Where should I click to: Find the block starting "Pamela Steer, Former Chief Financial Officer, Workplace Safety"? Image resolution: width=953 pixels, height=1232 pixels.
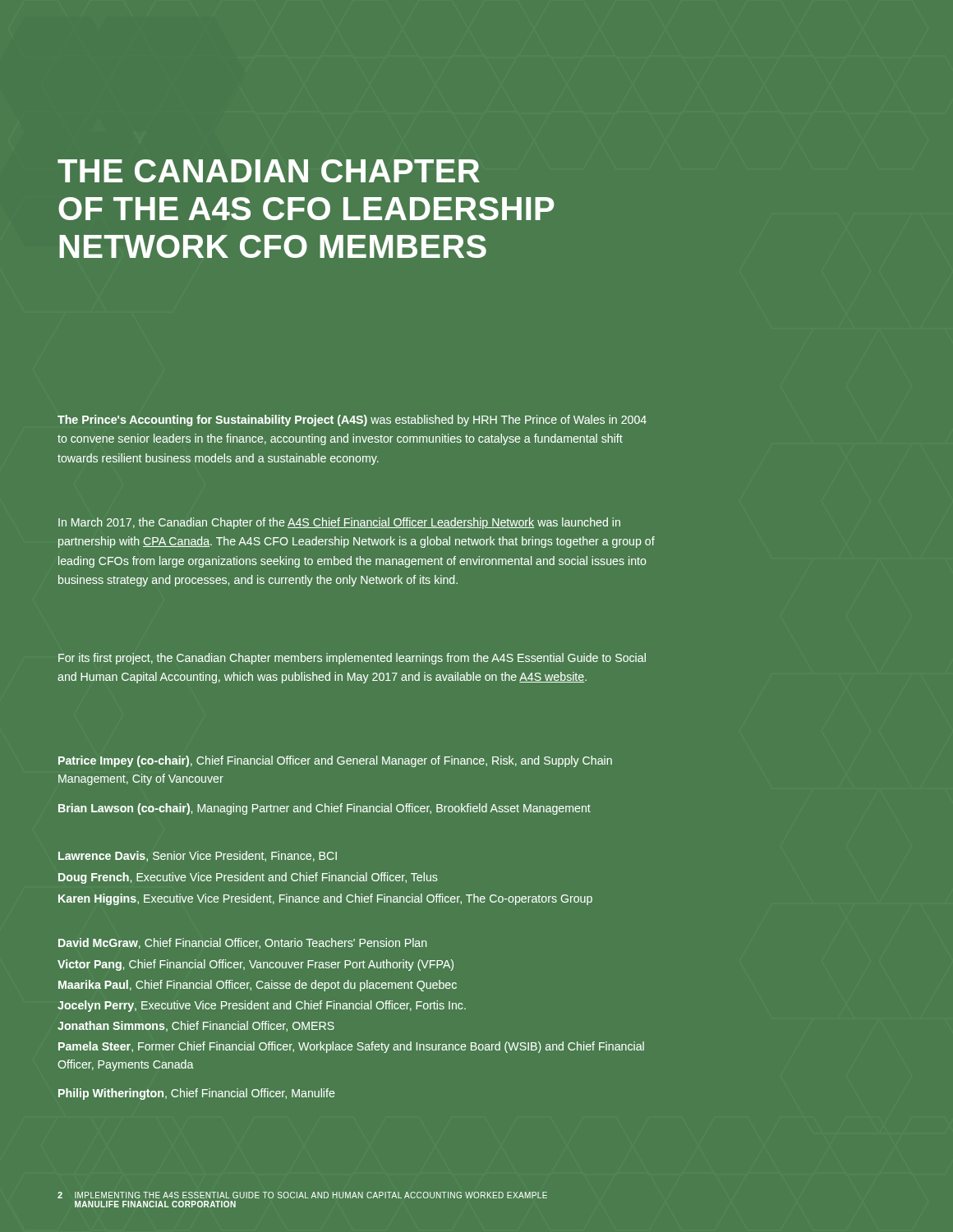point(351,1055)
